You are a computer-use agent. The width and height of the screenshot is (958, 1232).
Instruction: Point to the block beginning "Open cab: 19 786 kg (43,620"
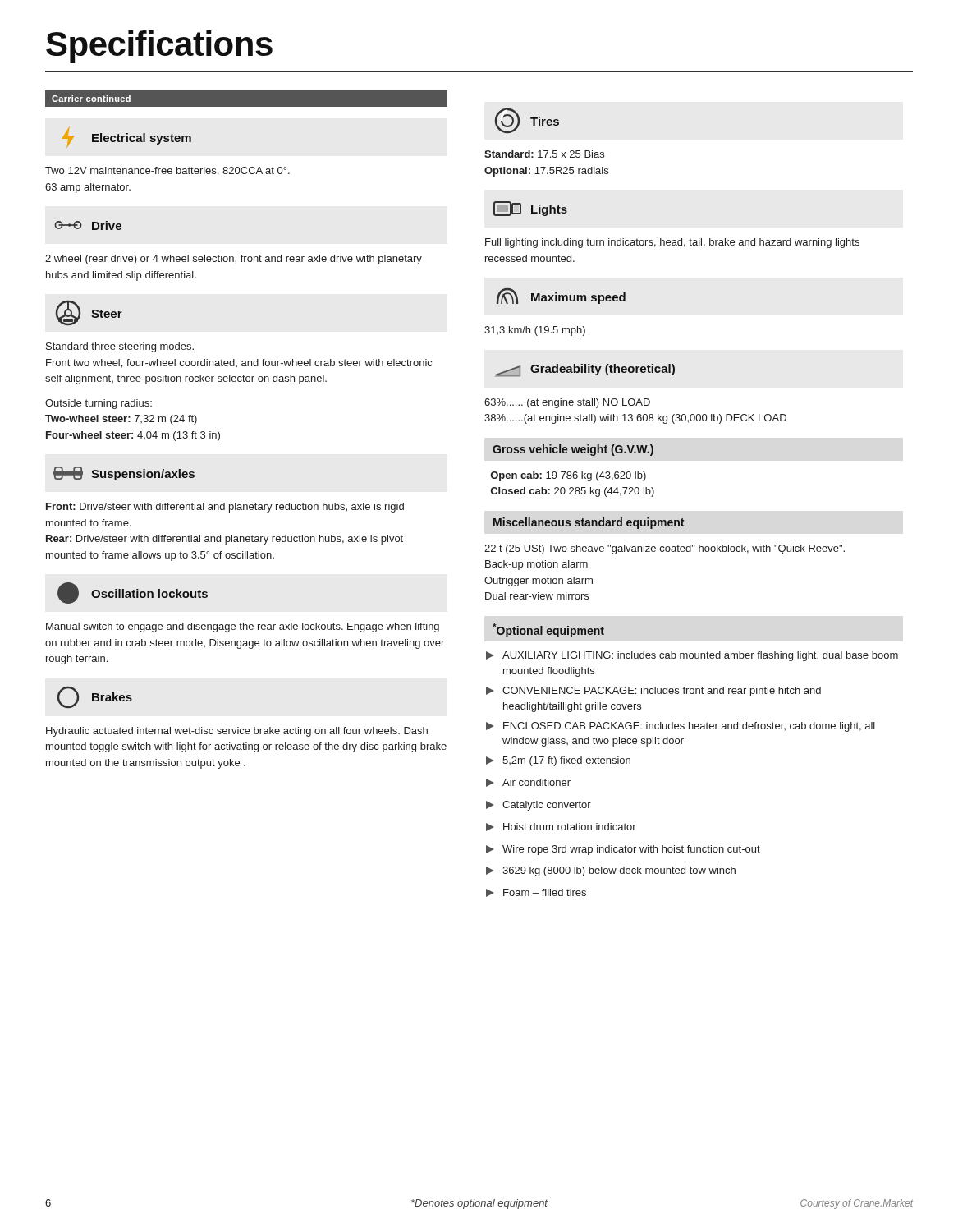pos(568,476)
